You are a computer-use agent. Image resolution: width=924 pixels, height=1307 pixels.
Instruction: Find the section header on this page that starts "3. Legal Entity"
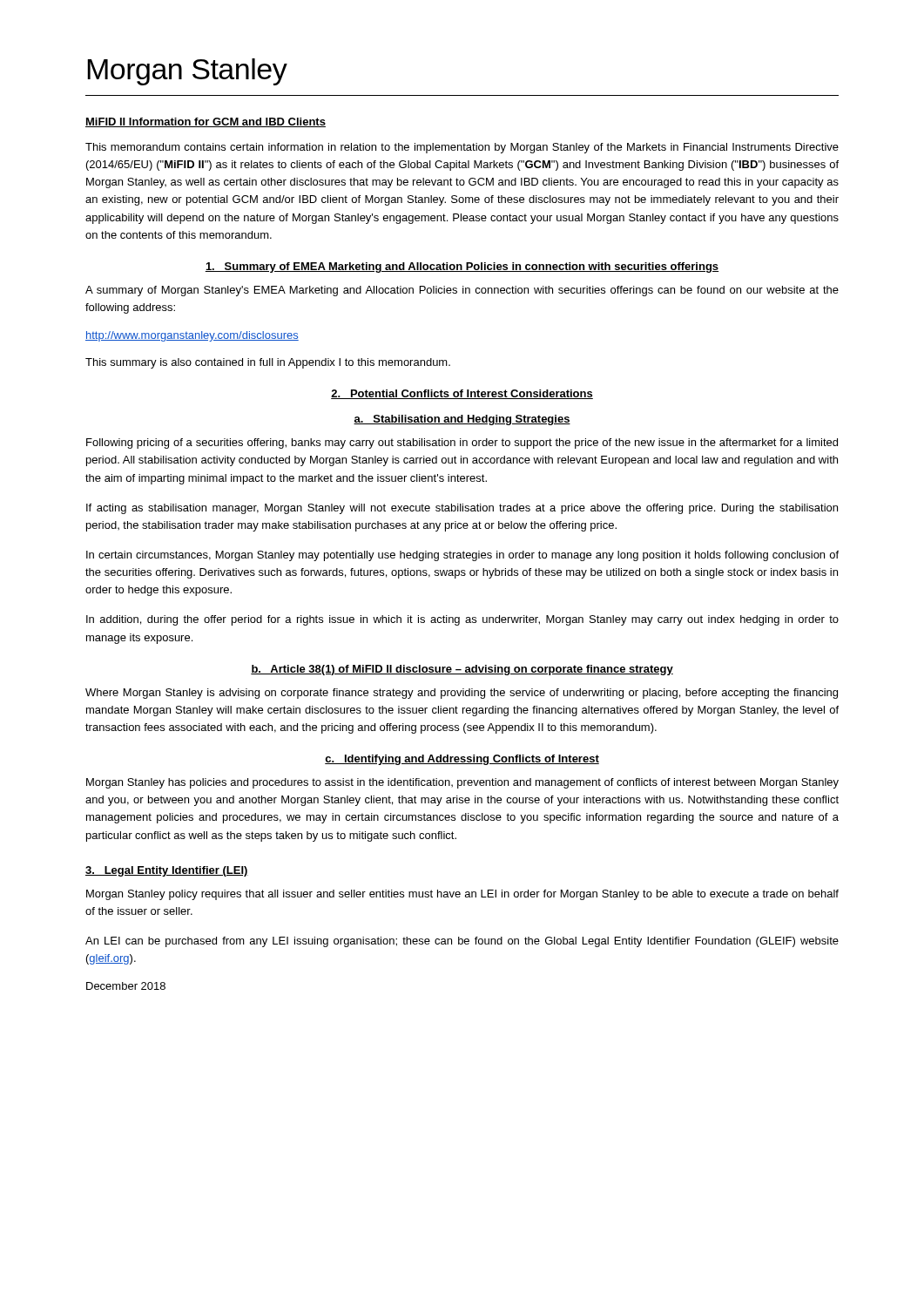pos(167,870)
